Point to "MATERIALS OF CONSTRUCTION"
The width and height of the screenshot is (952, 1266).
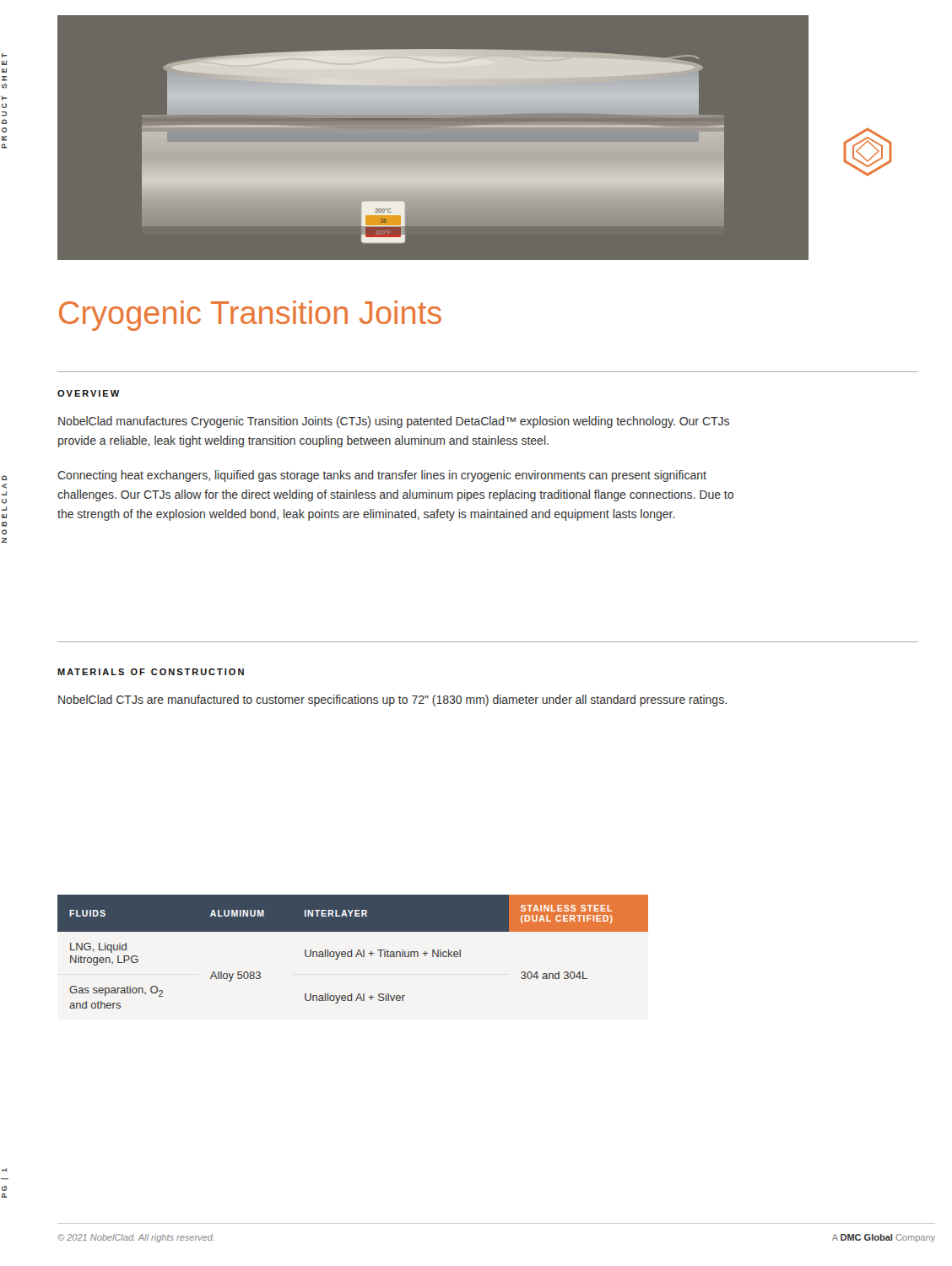(x=152, y=672)
